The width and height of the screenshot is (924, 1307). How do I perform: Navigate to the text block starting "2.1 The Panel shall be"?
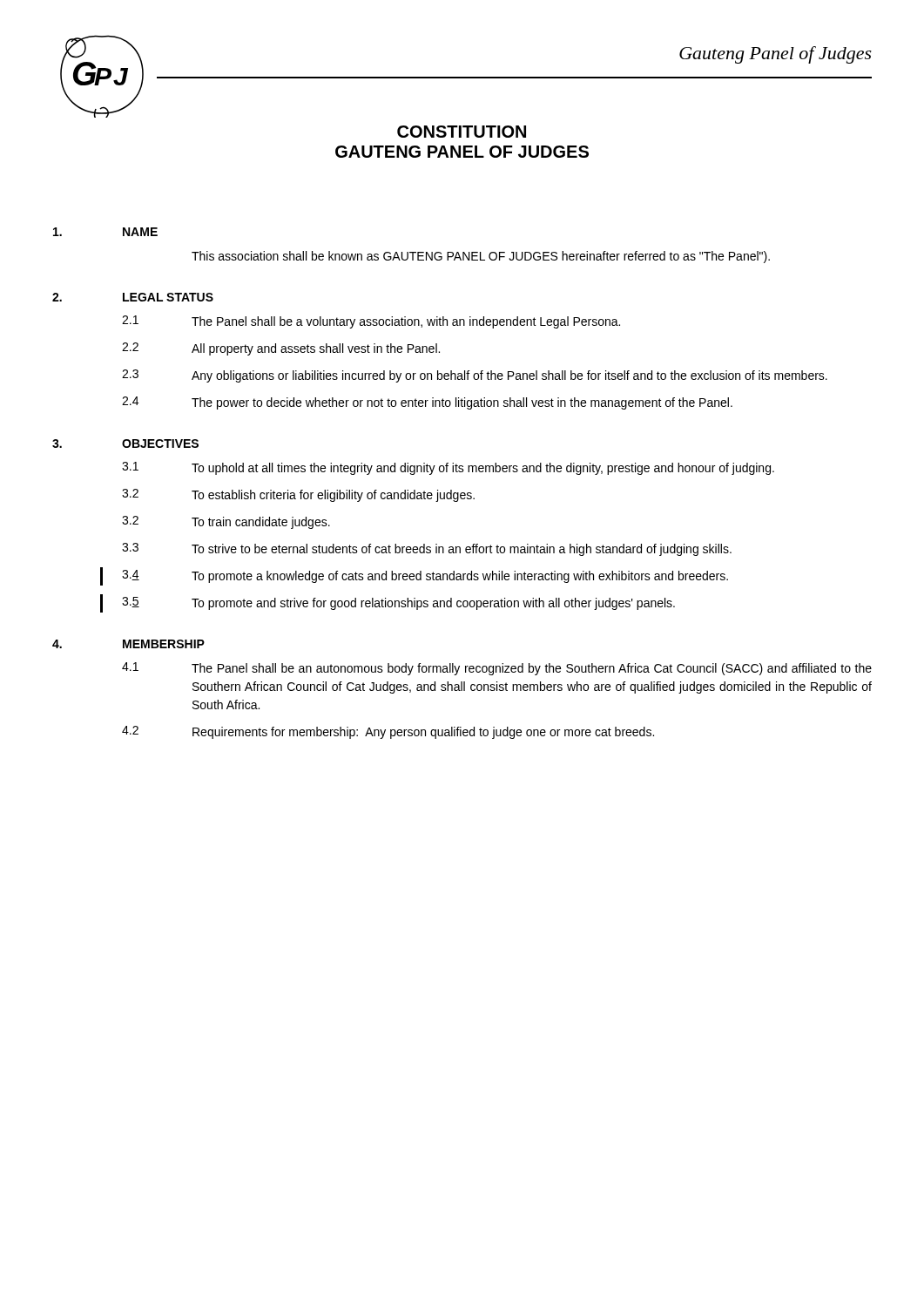[x=462, y=322]
